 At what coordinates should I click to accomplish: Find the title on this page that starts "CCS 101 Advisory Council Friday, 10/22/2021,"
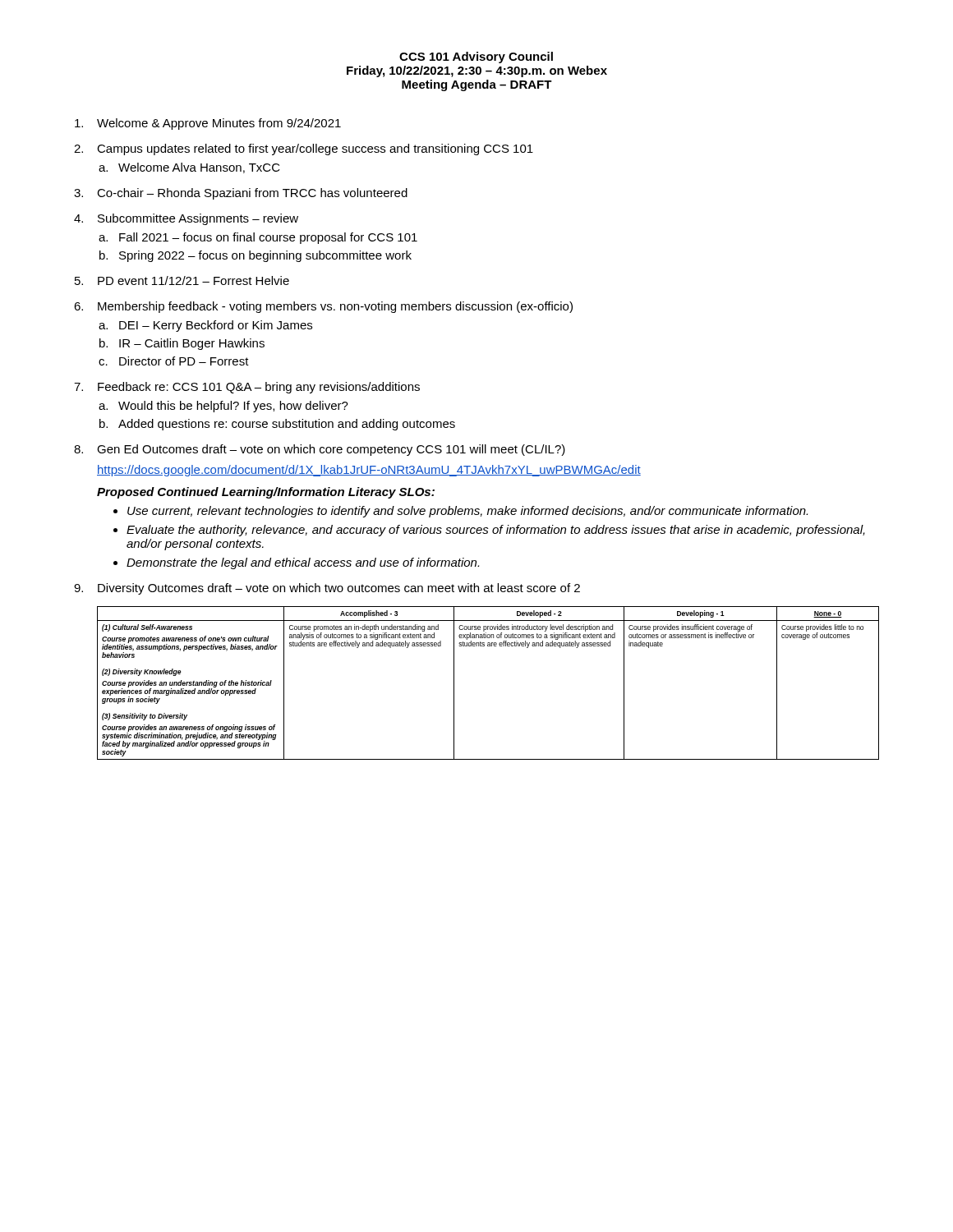pyautogui.click(x=476, y=70)
